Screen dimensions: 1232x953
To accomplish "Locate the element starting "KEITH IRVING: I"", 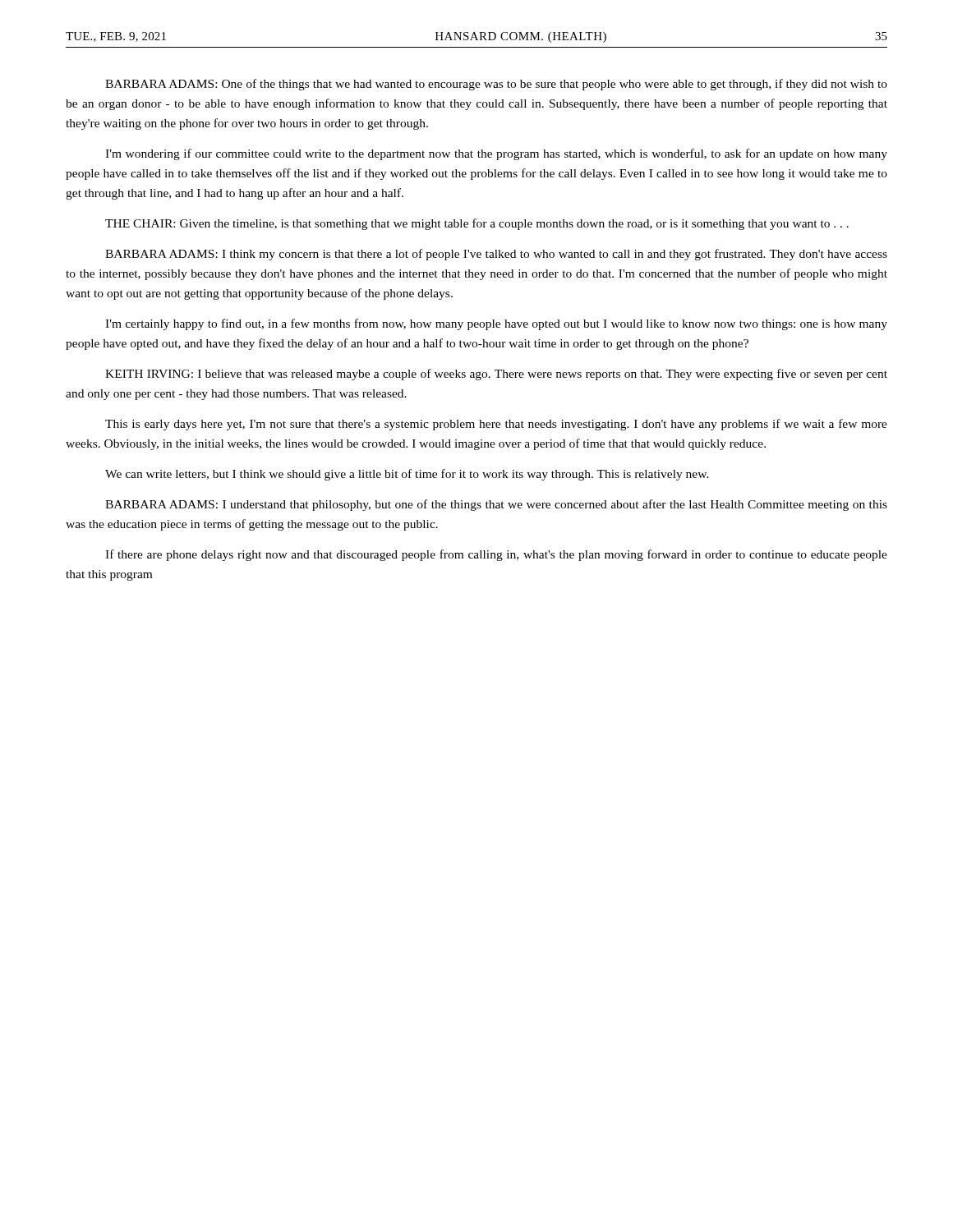I will (476, 383).
